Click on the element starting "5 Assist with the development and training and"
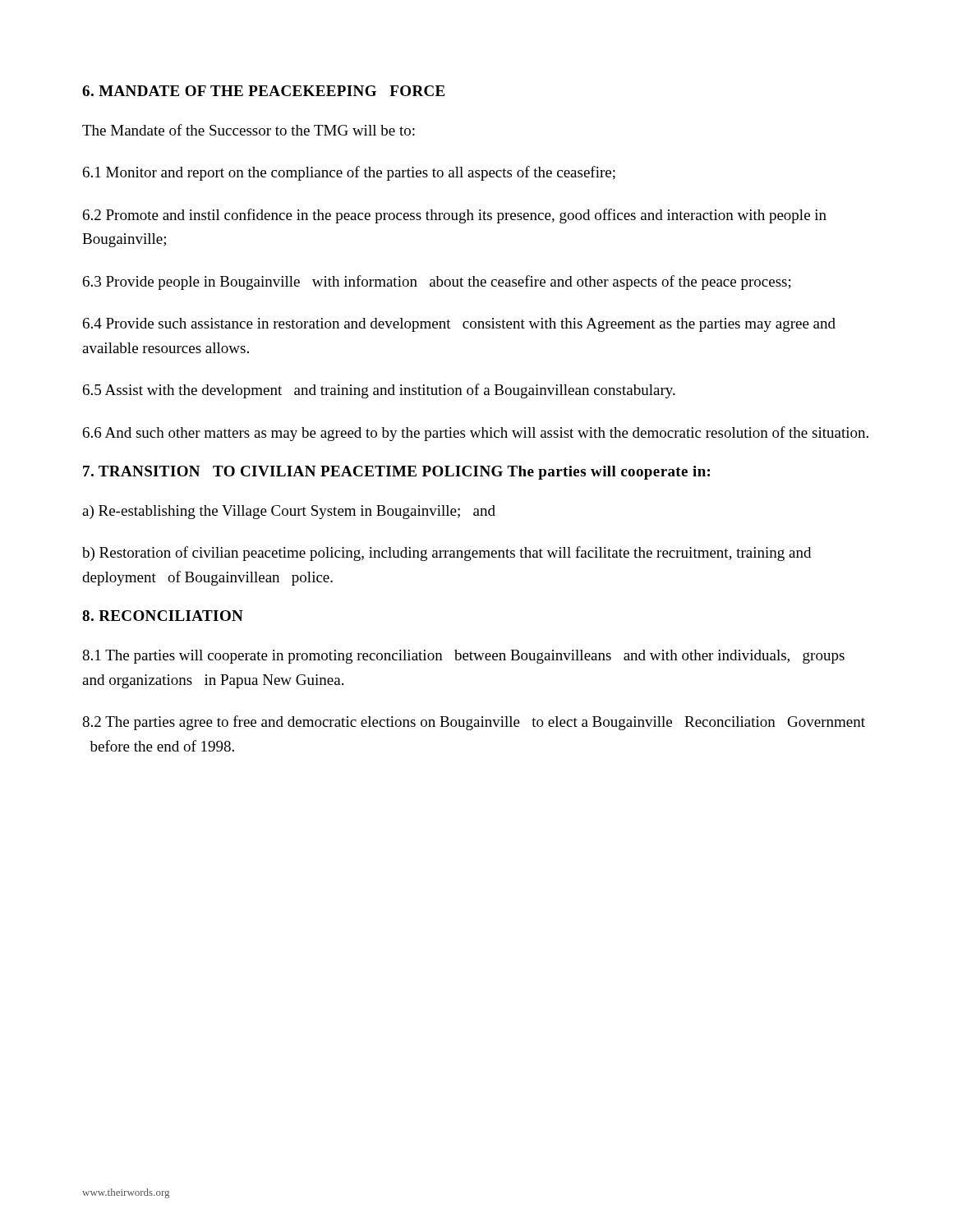The height and width of the screenshot is (1232, 953). pyautogui.click(x=379, y=390)
